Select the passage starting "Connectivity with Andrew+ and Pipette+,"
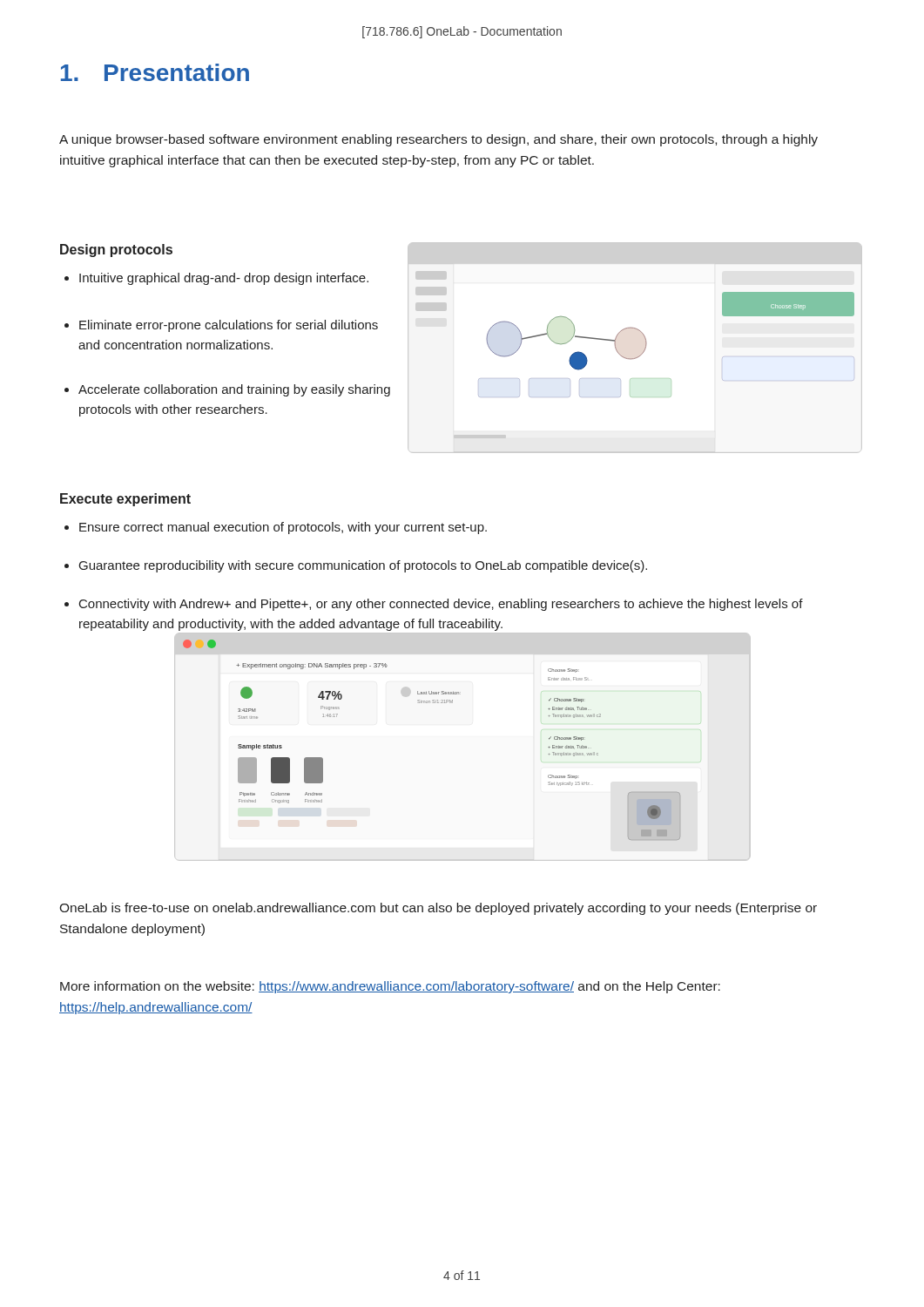 tap(462, 614)
